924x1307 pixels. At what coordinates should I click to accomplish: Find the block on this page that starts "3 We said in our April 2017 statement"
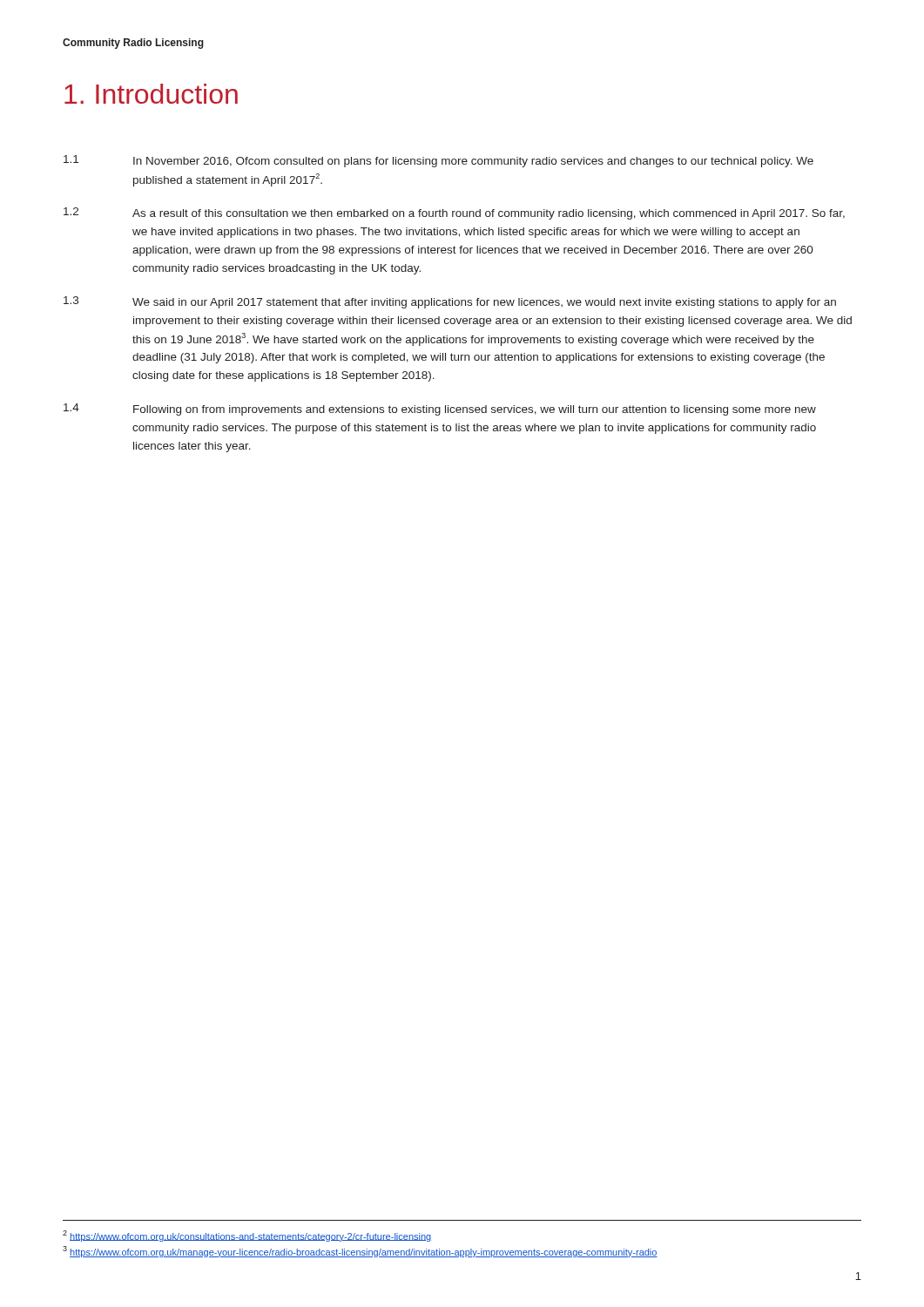(462, 339)
